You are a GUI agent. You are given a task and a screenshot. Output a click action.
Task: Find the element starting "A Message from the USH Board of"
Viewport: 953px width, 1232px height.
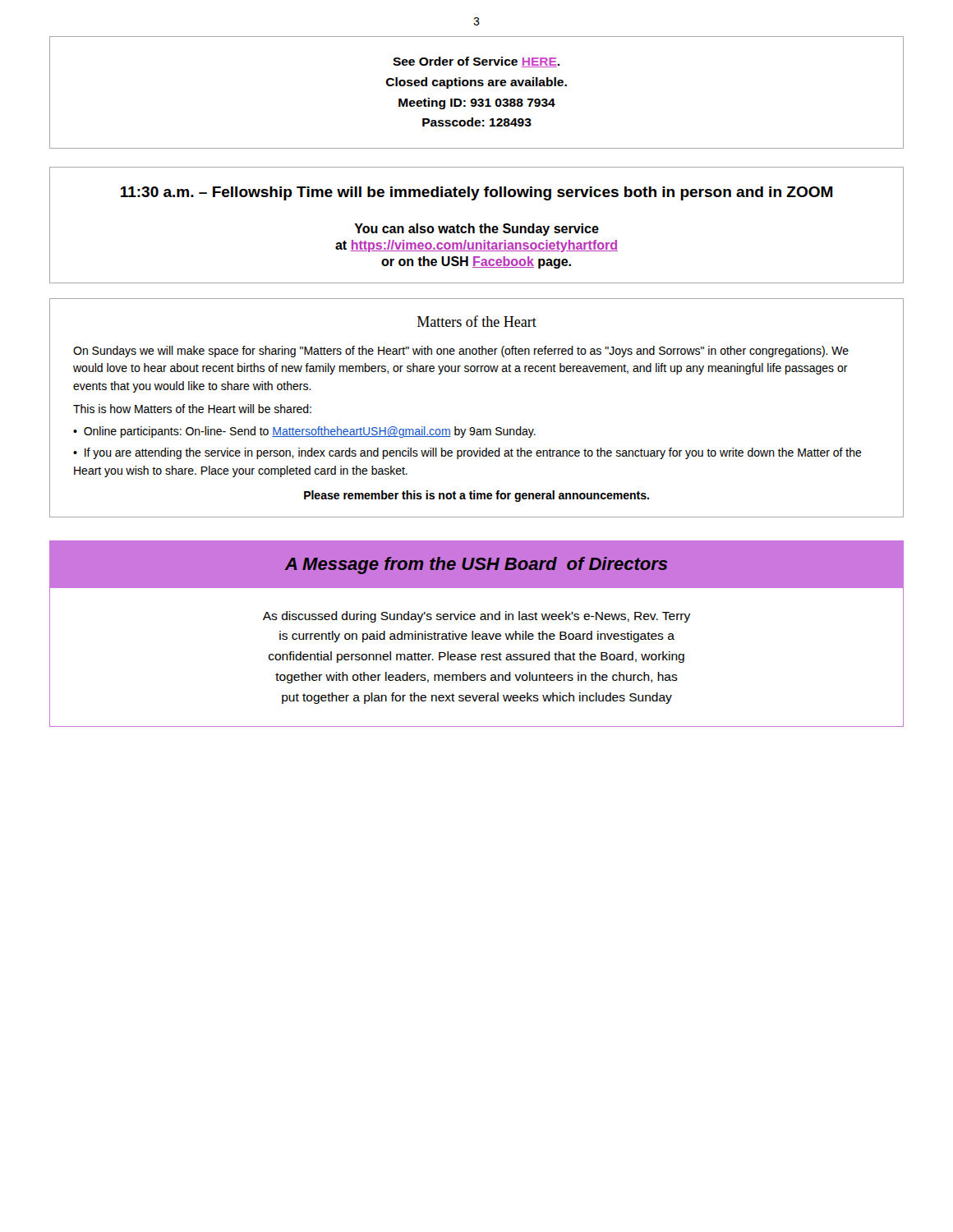tap(476, 563)
